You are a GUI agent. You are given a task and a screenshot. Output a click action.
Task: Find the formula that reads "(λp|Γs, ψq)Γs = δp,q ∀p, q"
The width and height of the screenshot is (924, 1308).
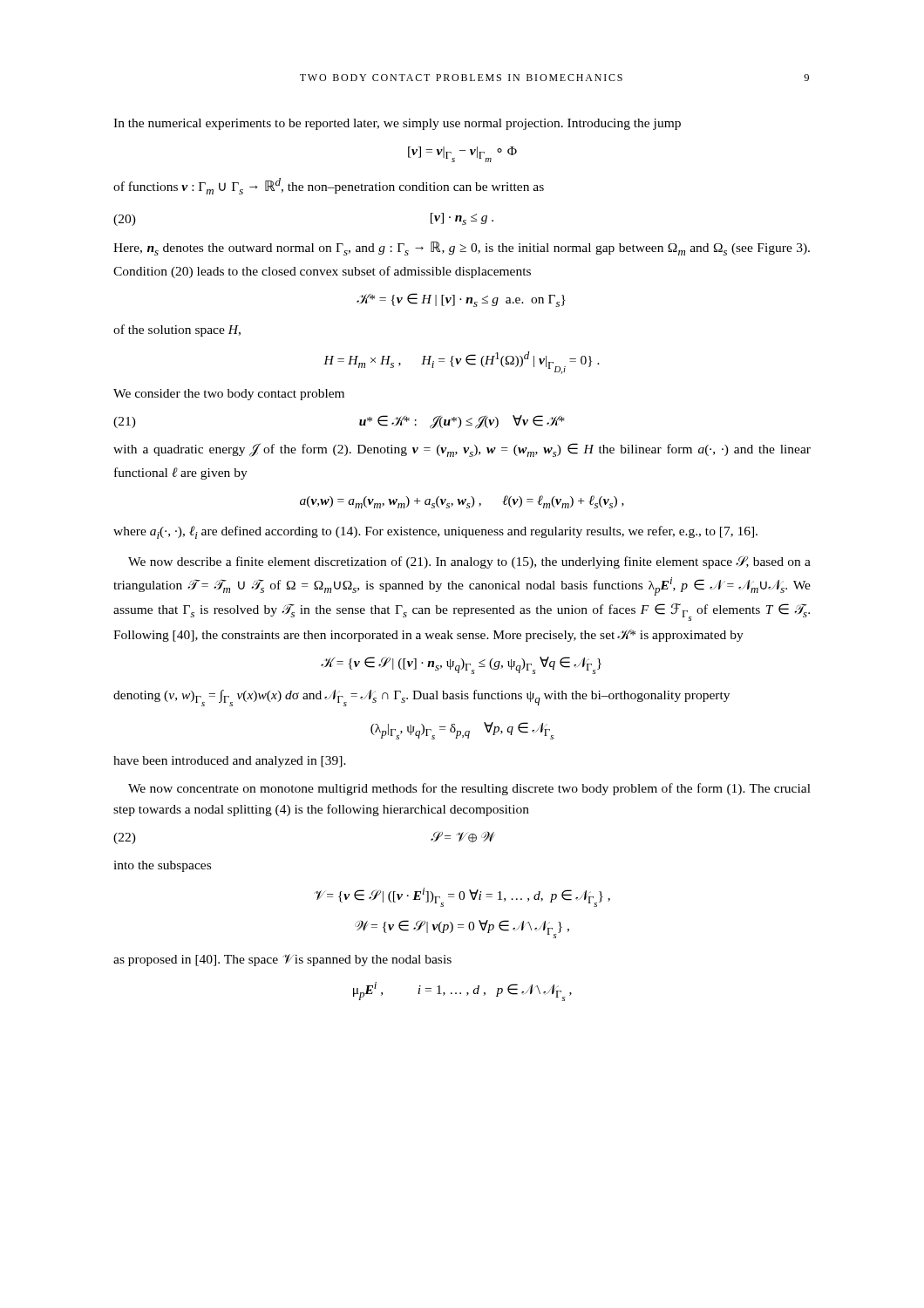[462, 730]
